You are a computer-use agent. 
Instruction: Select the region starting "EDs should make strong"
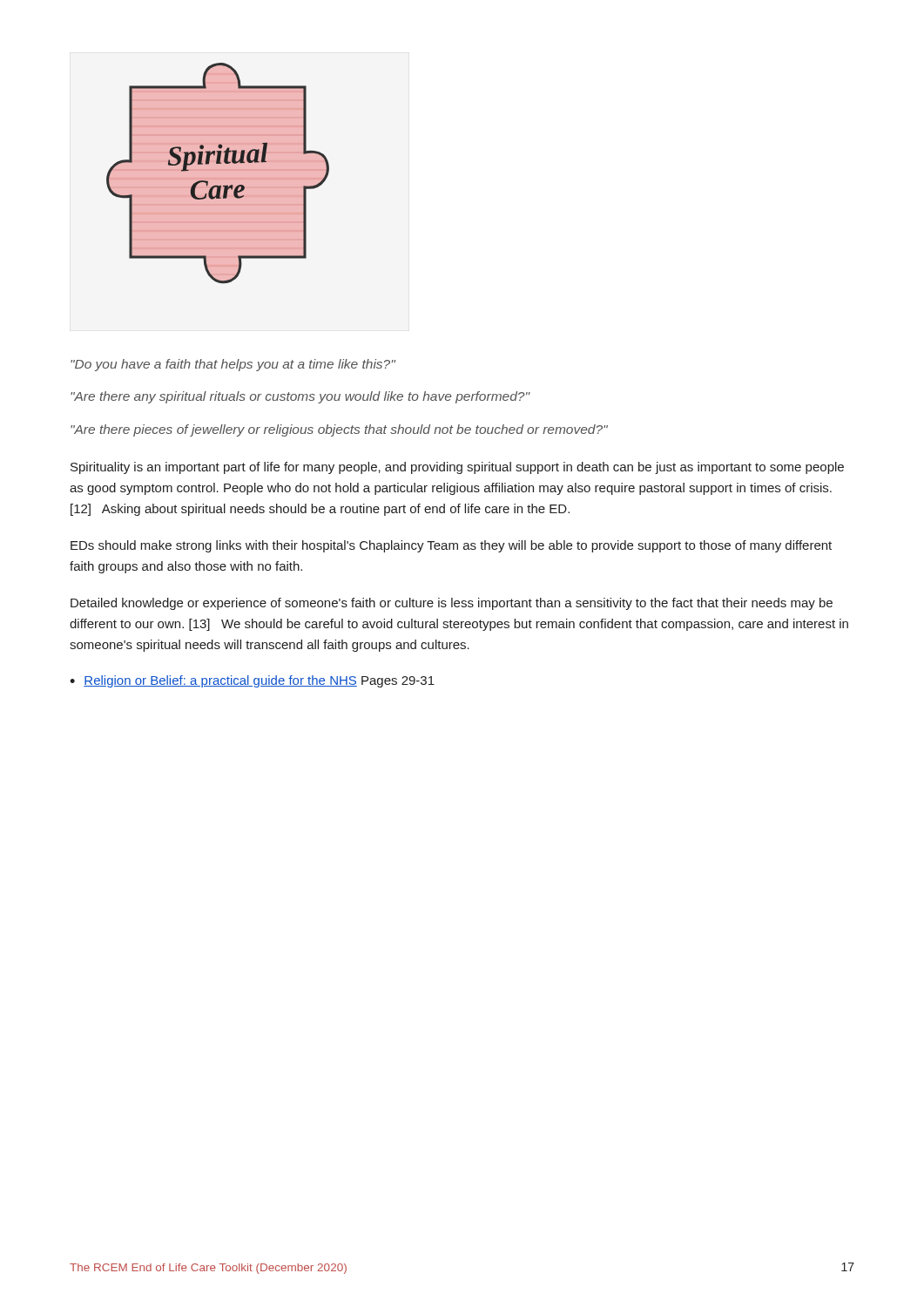pyautogui.click(x=451, y=555)
